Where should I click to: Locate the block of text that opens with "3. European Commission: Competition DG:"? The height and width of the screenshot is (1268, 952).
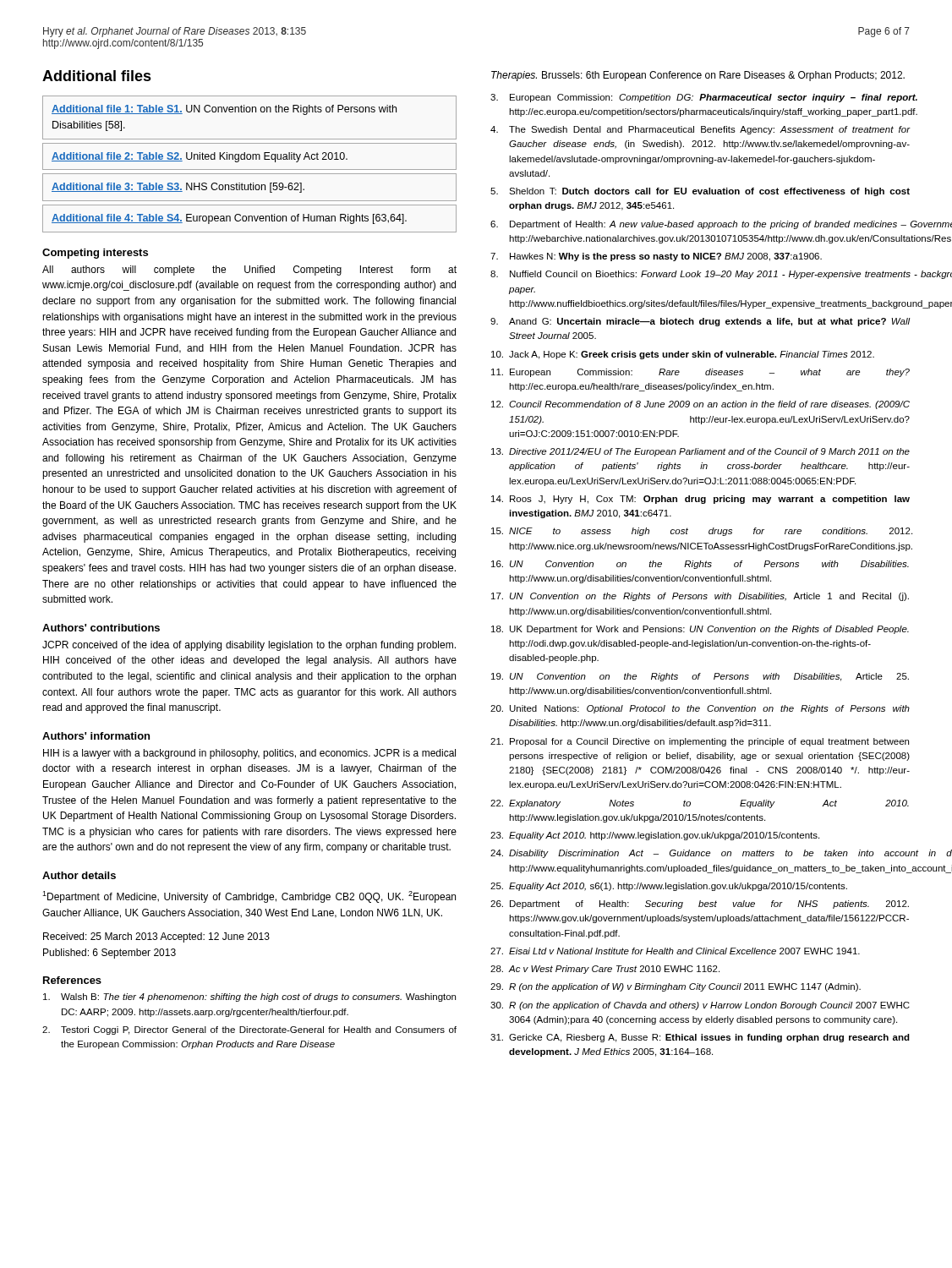click(x=700, y=105)
